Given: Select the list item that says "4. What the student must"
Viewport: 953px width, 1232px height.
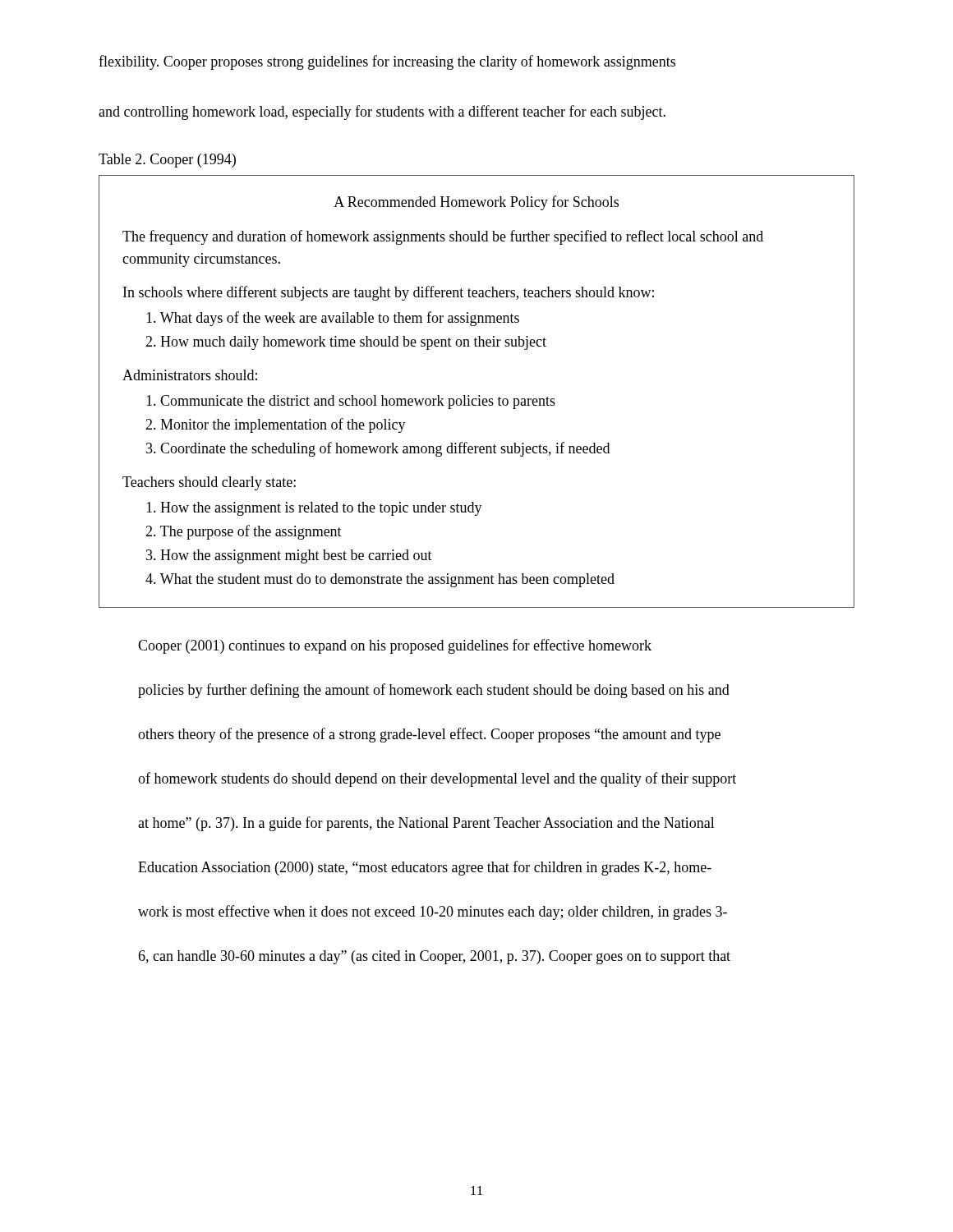Looking at the screenshot, I should click(380, 579).
